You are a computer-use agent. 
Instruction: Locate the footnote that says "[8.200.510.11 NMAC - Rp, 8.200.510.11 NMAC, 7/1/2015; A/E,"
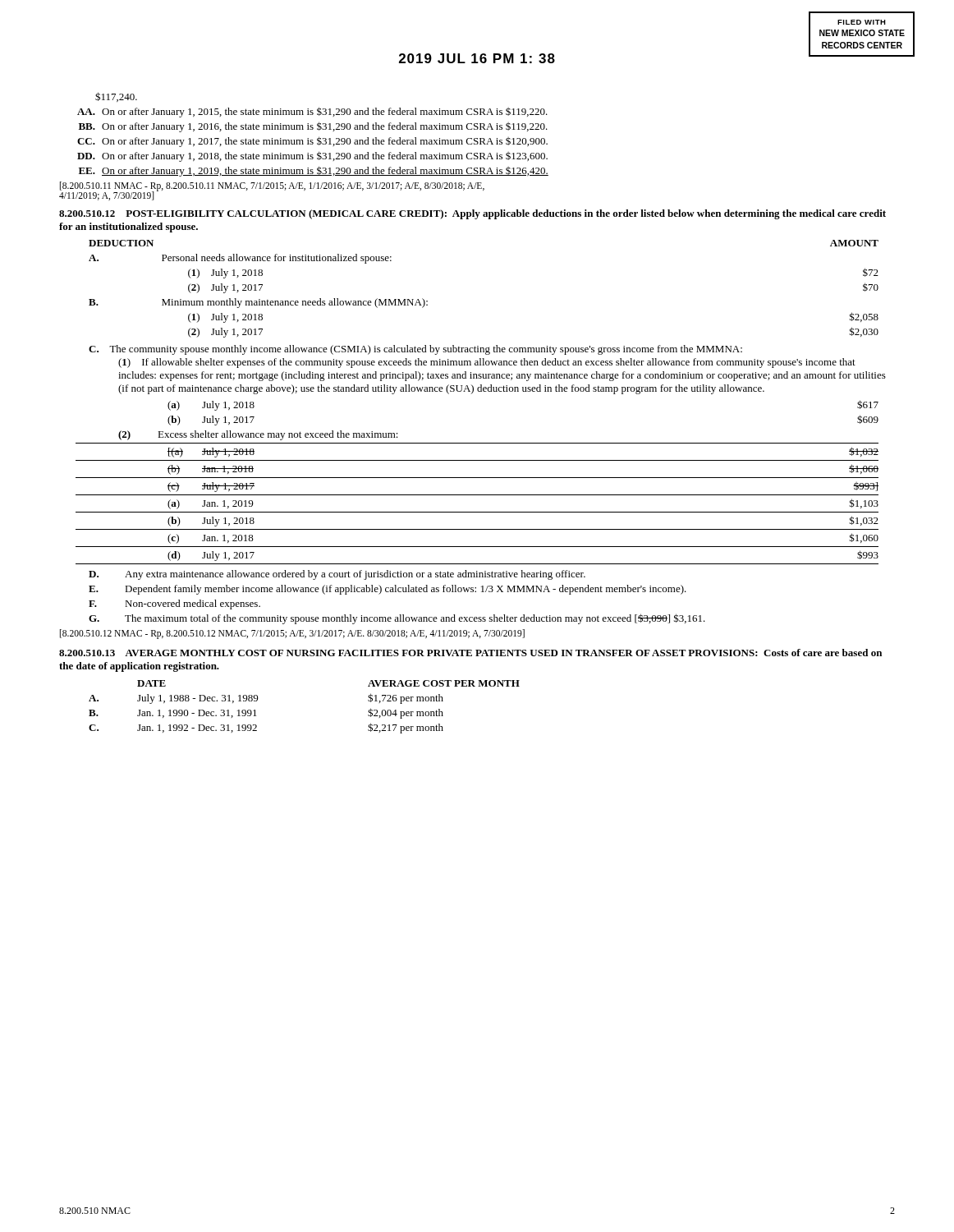(x=272, y=191)
